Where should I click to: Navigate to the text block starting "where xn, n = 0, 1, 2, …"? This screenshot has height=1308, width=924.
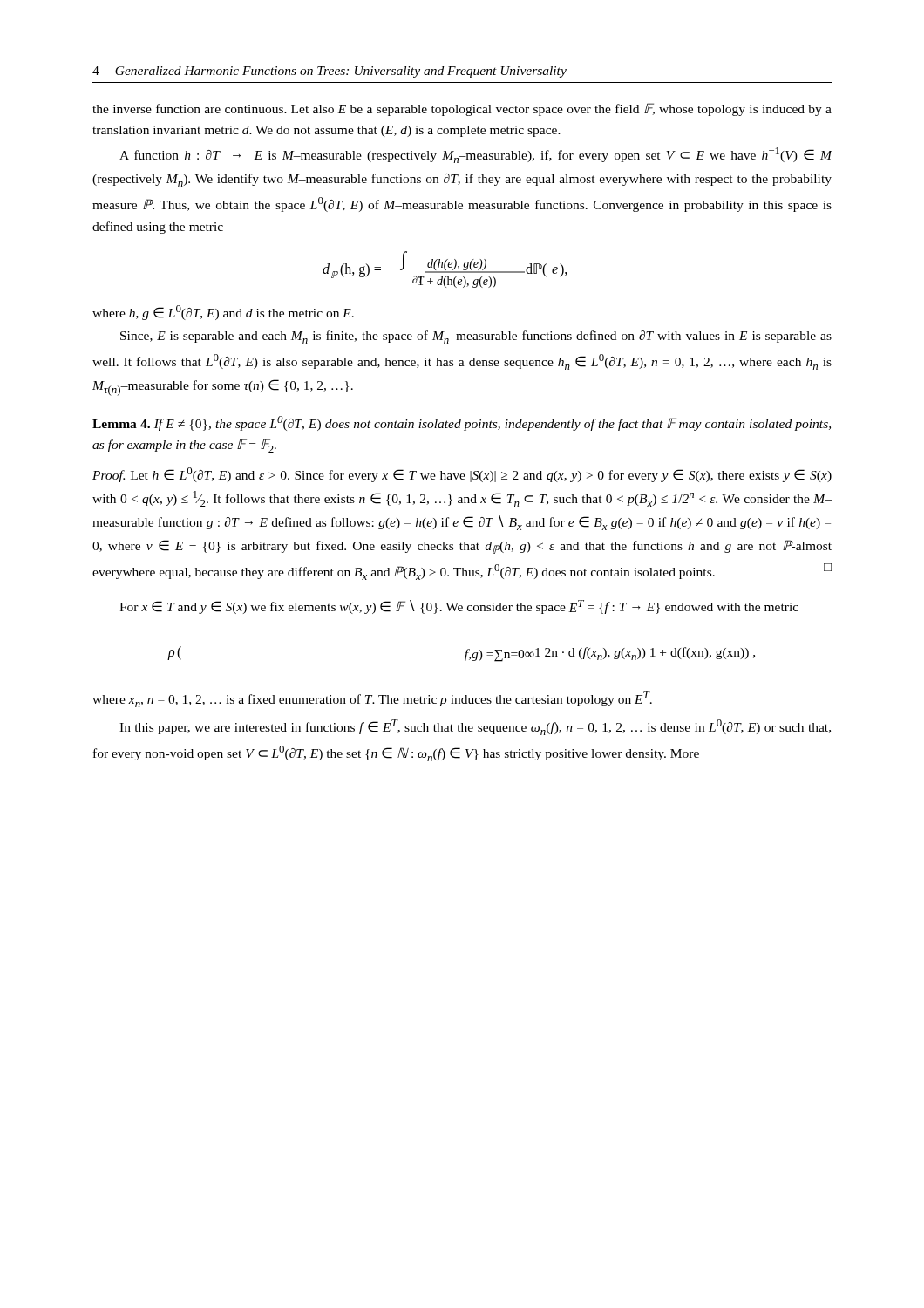462,699
